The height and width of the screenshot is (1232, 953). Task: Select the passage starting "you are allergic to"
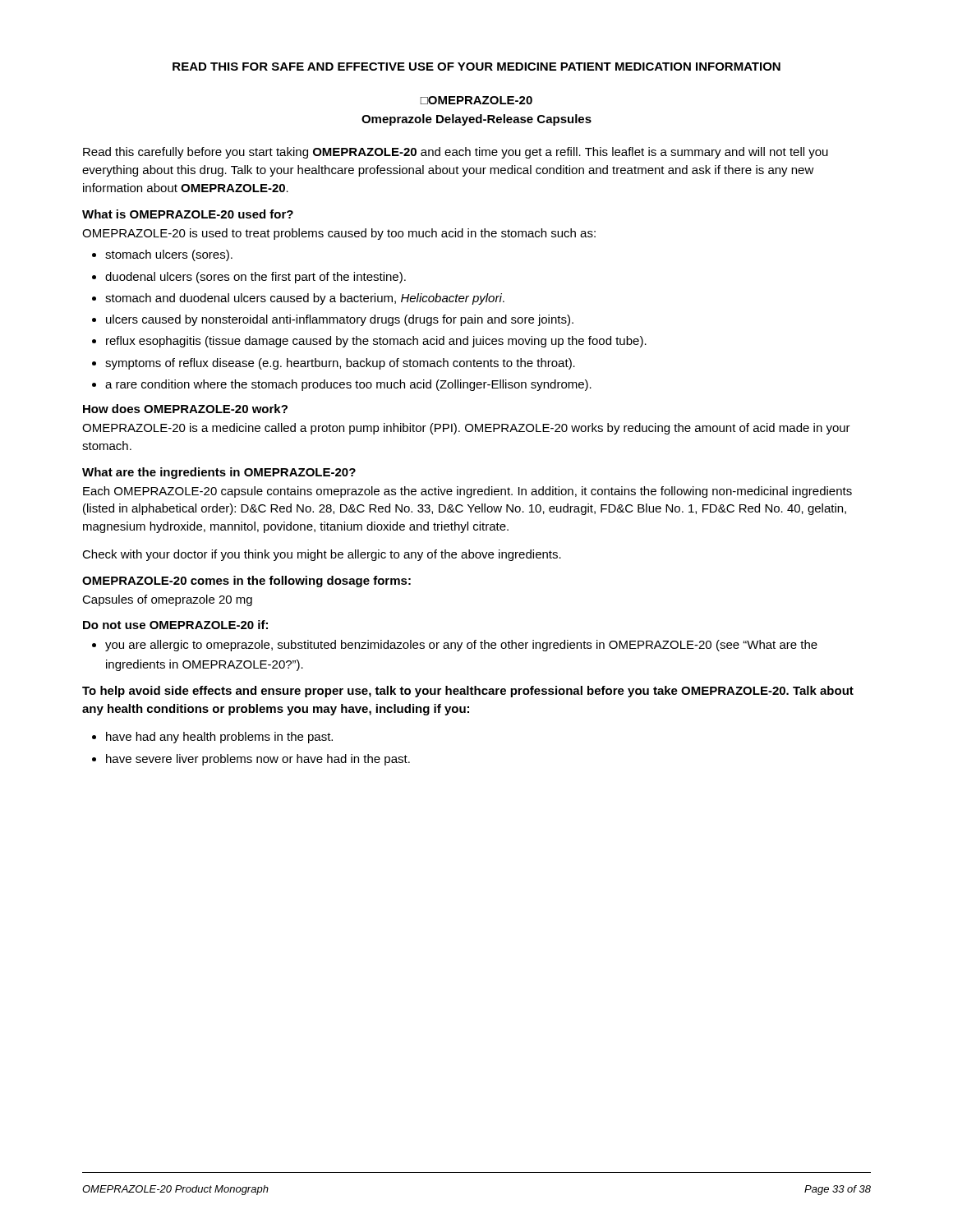(x=488, y=654)
